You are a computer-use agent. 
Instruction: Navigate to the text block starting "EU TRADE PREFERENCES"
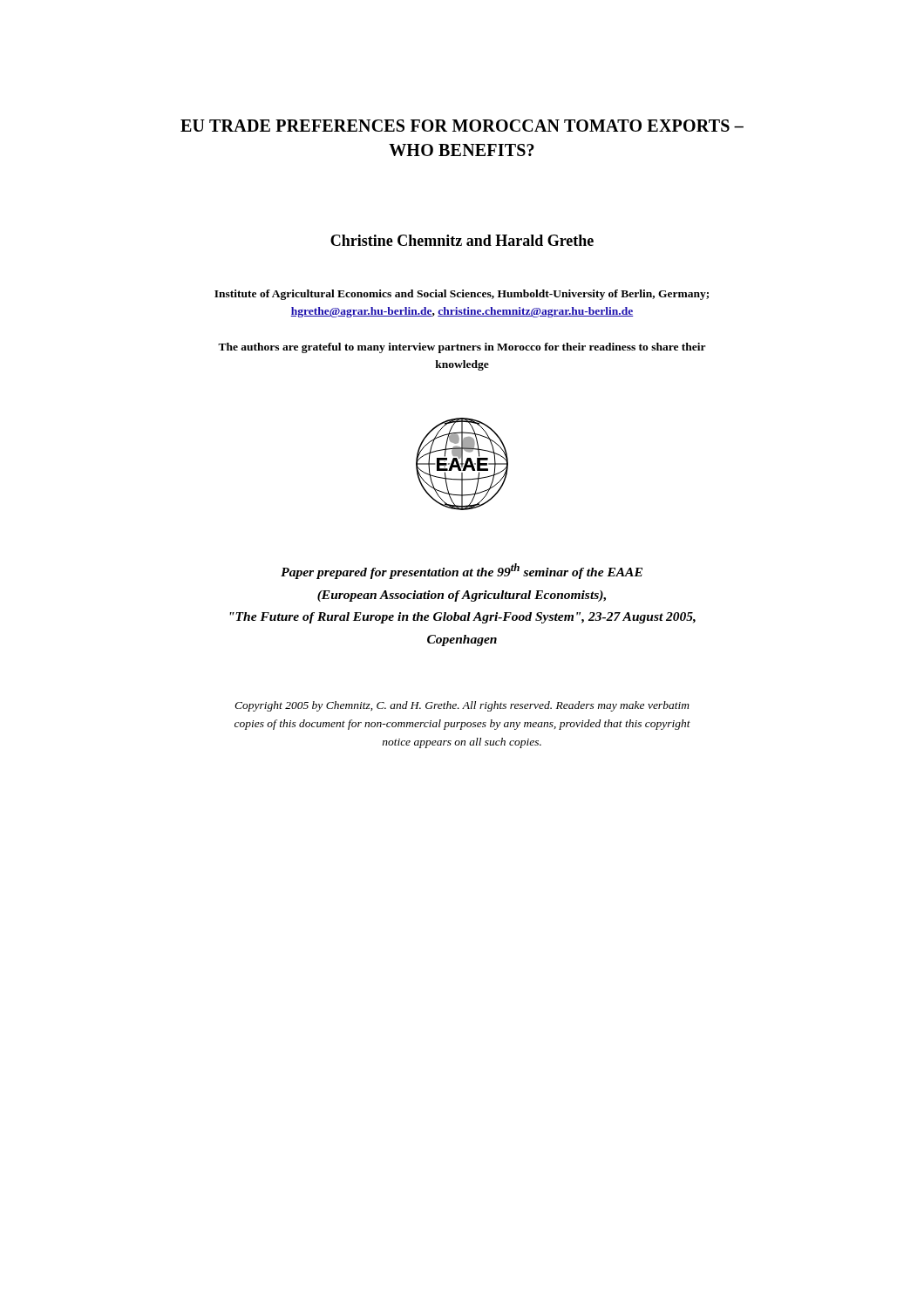tap(462, 138)
